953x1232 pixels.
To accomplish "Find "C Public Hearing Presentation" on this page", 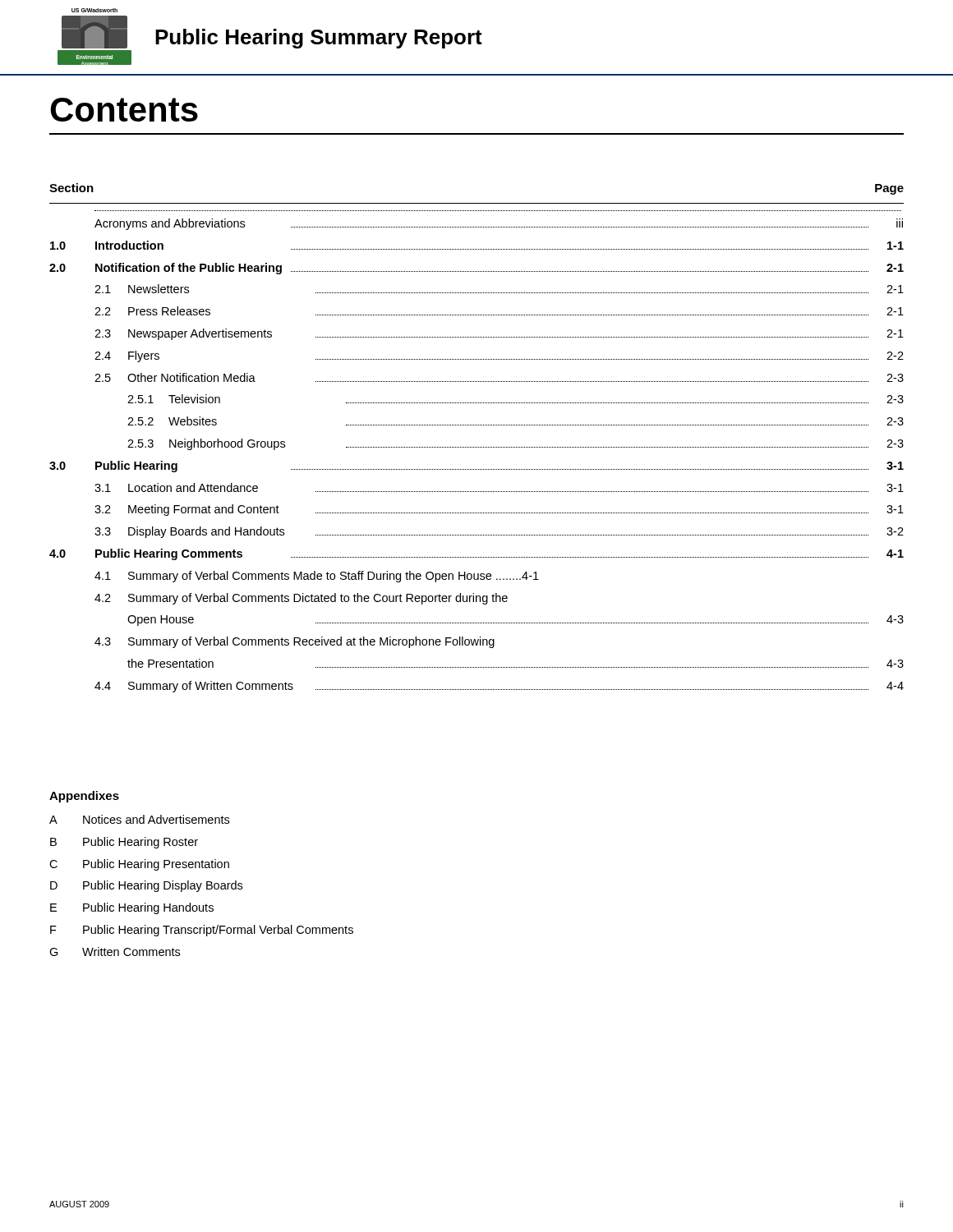I will (x=139, y=865).
